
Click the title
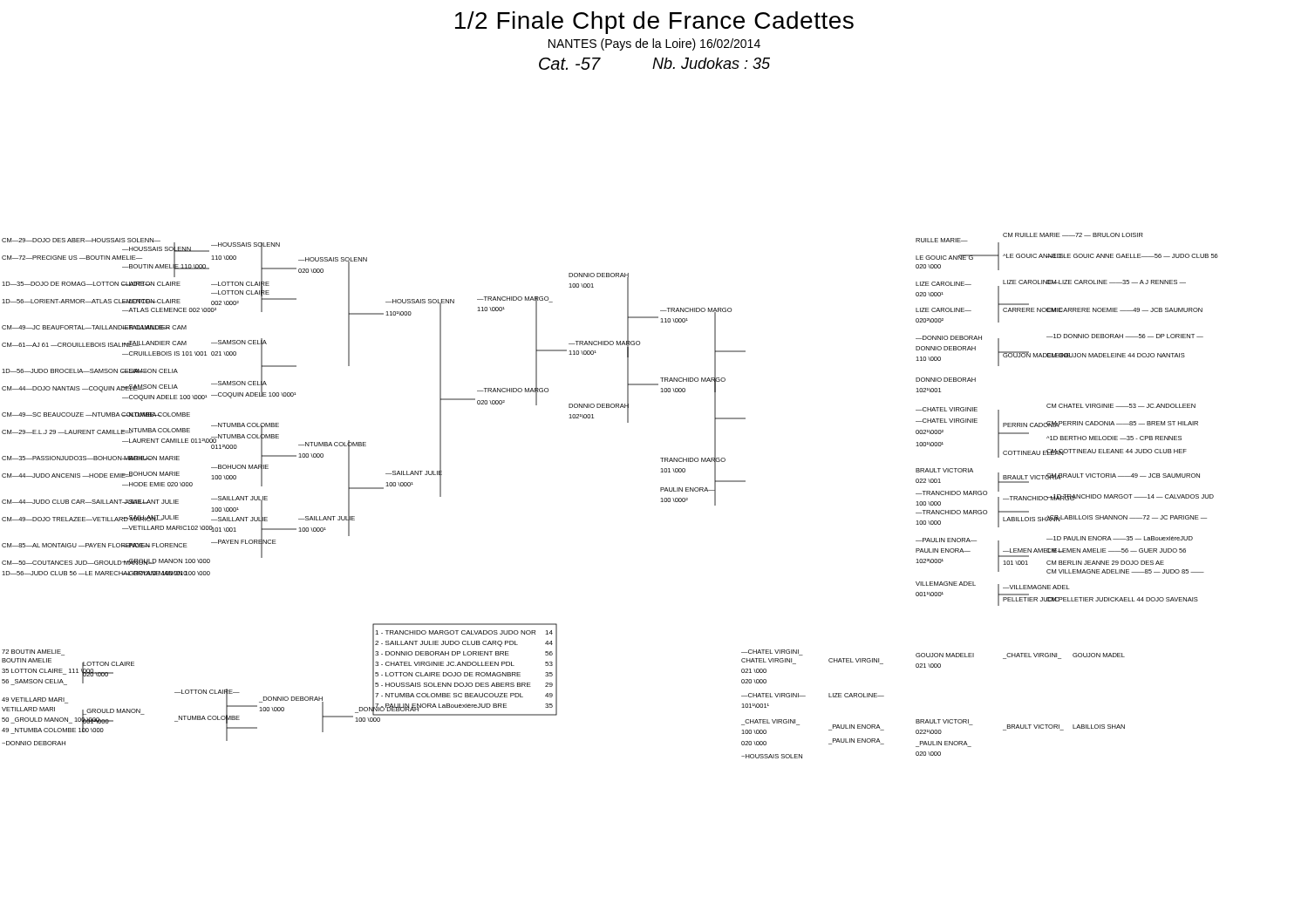point(654,41)
